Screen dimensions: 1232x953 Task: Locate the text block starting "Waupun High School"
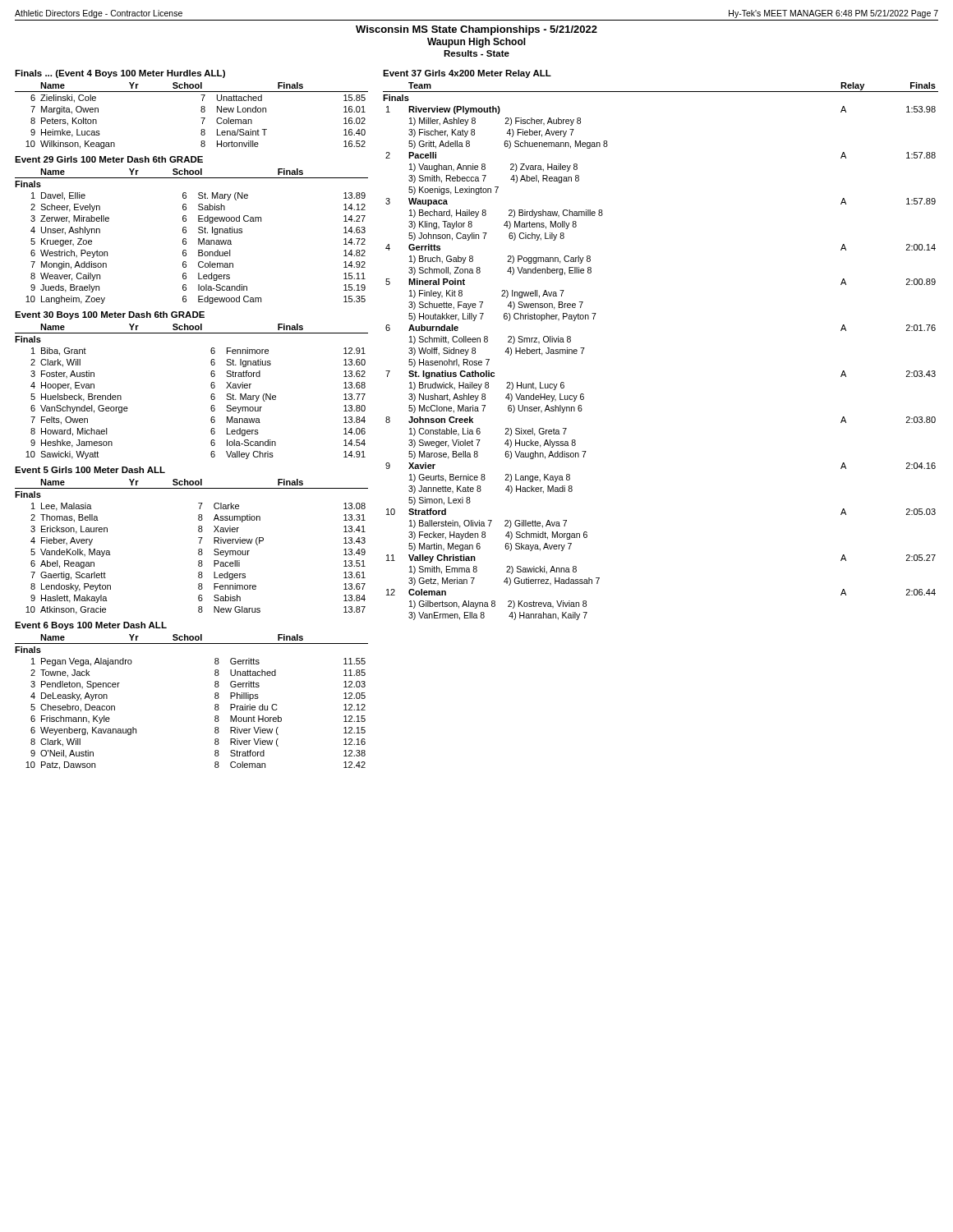pos(476,42)
